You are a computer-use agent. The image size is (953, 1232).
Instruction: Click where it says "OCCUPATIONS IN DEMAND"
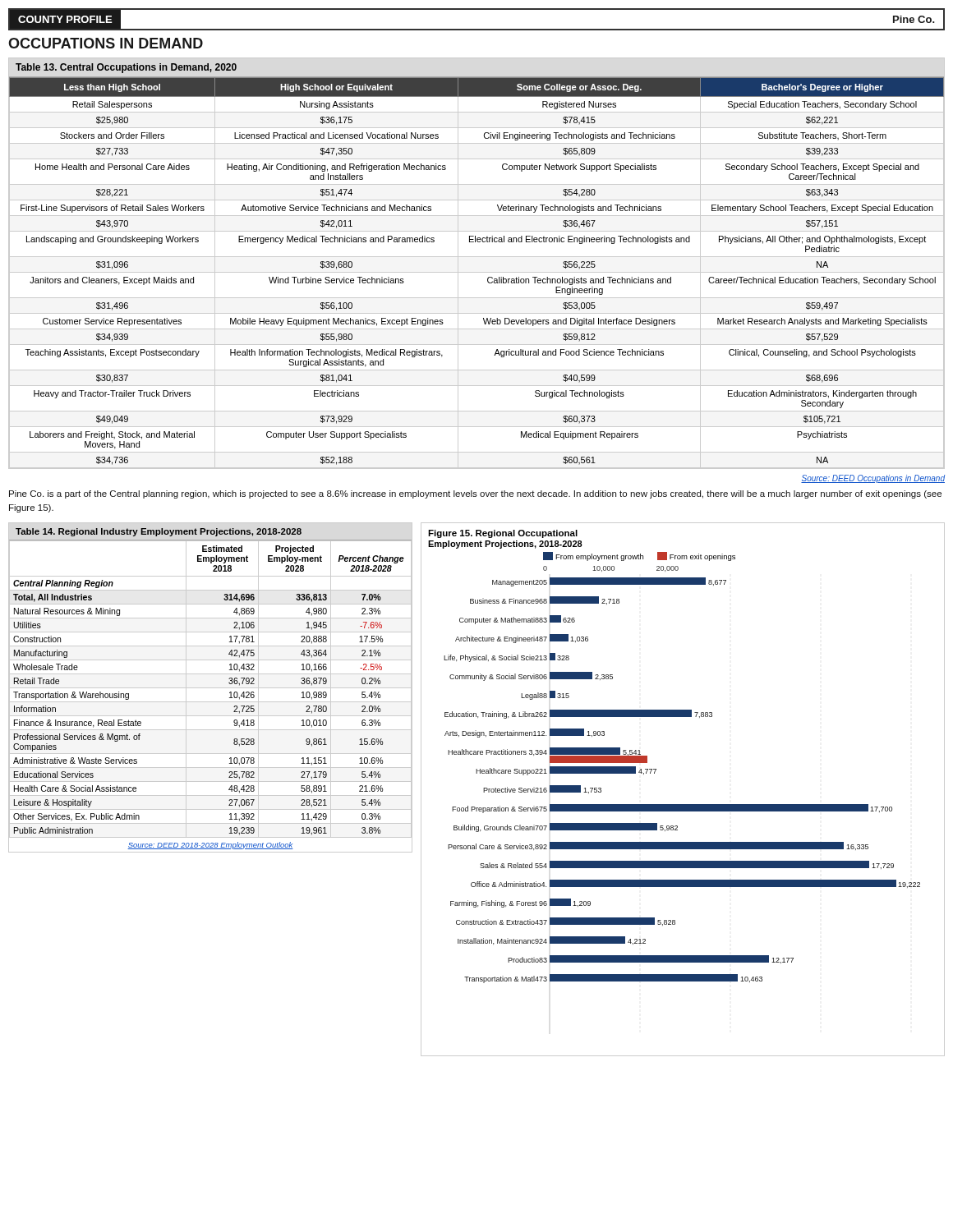coord(106,44)
